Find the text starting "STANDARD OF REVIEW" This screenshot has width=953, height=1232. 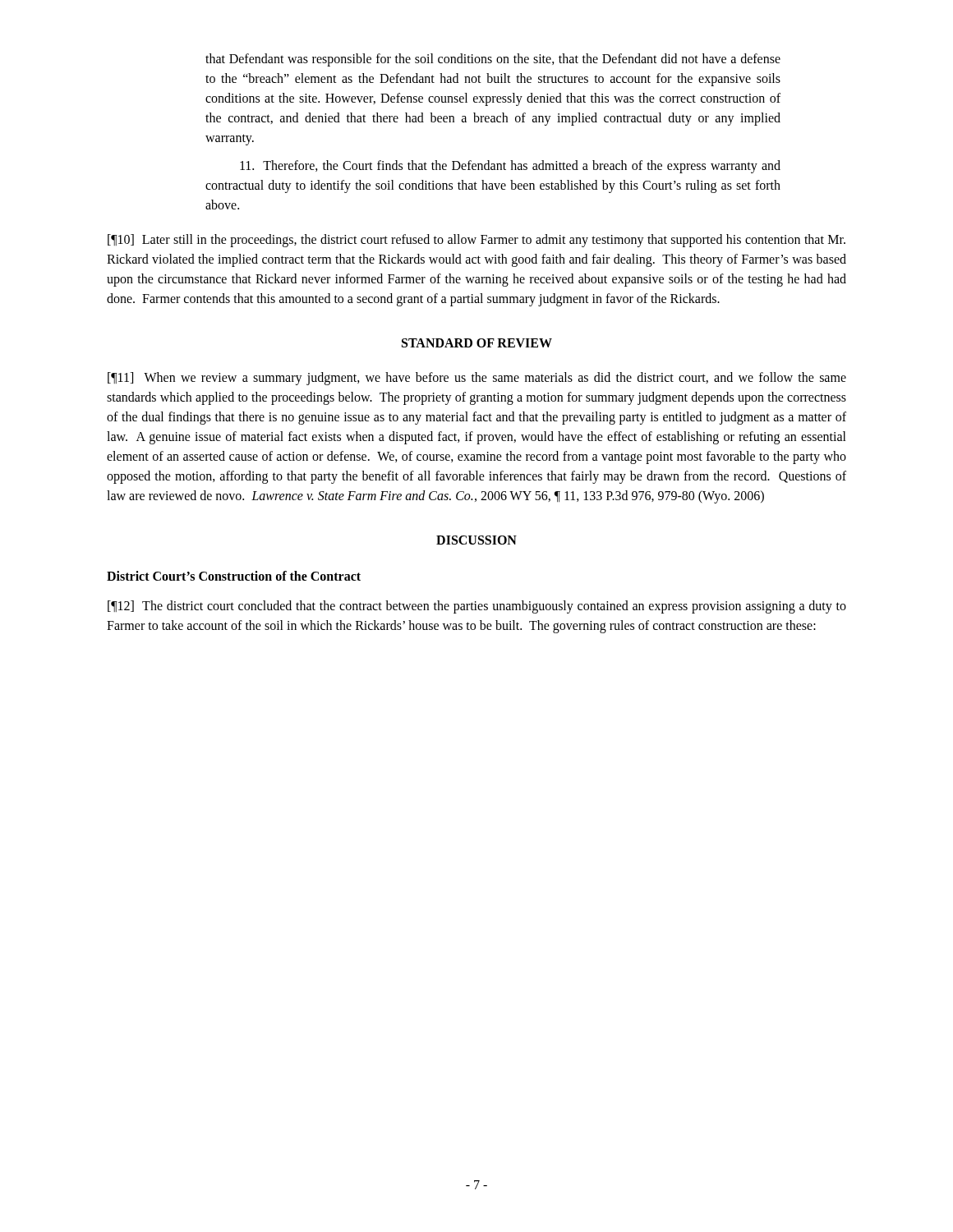[x=476, y=343]
